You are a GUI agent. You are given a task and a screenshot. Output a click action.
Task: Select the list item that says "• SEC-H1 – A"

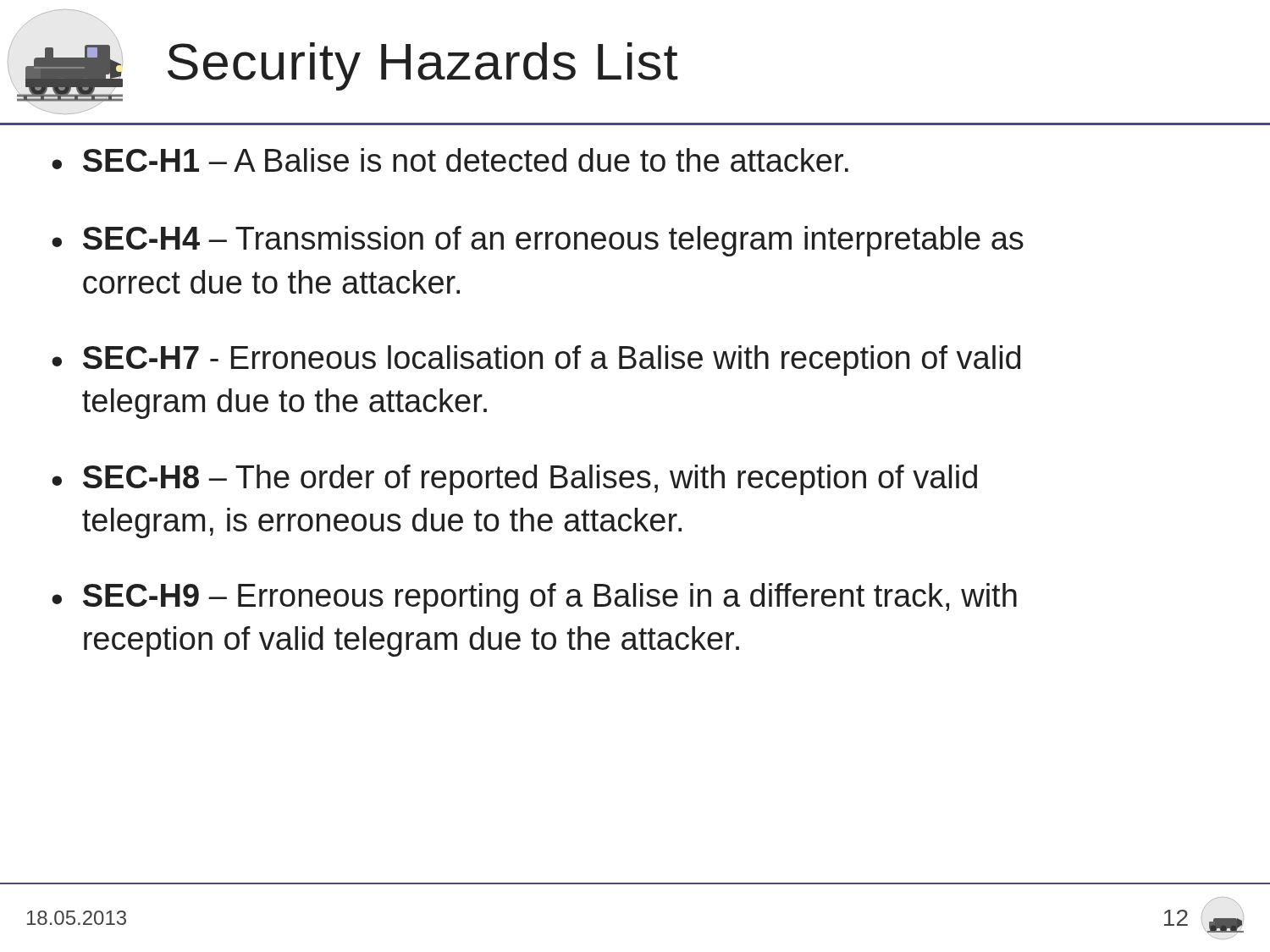click(x=451, y=163)
